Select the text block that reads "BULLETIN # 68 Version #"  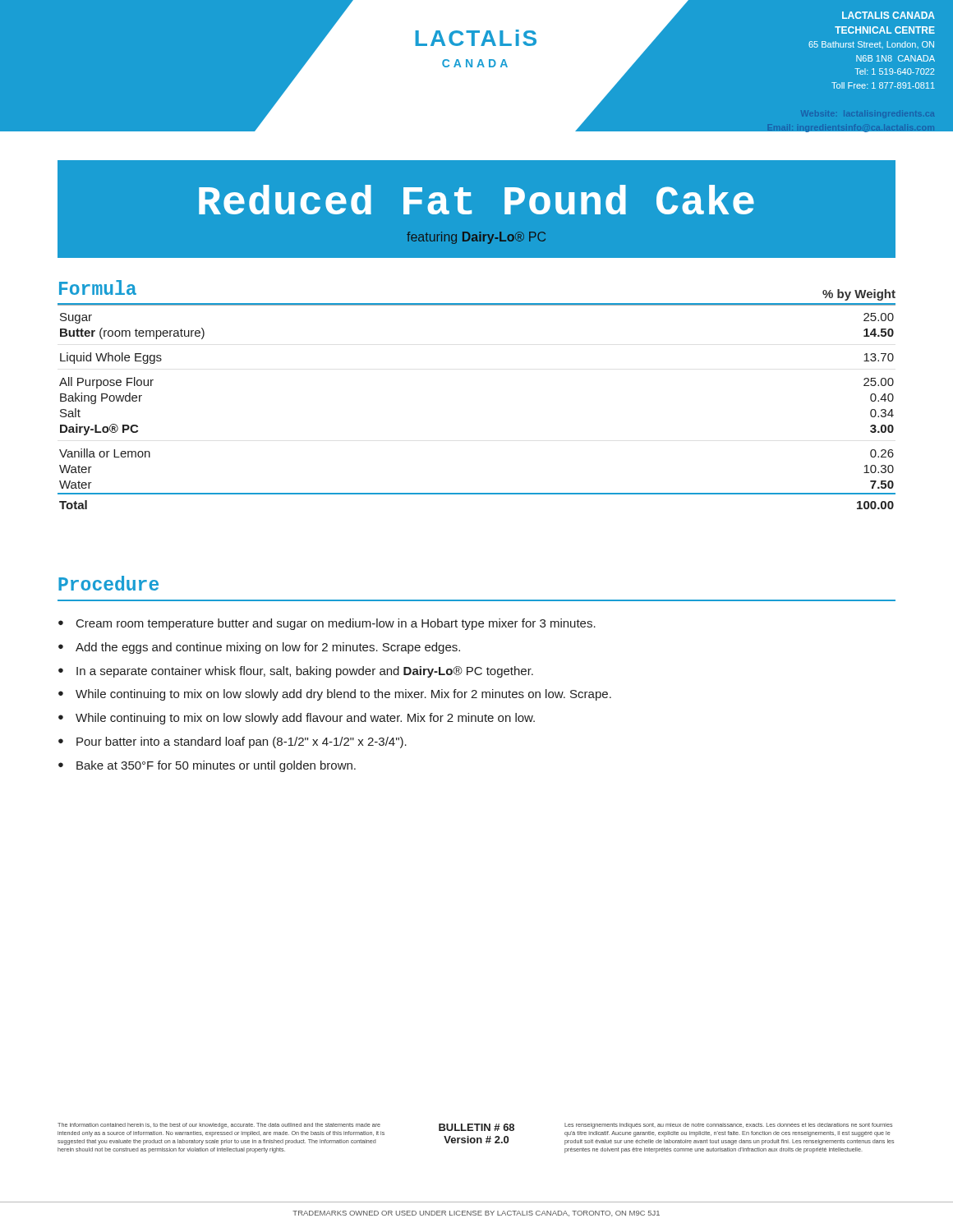[x=476, y=1134]
